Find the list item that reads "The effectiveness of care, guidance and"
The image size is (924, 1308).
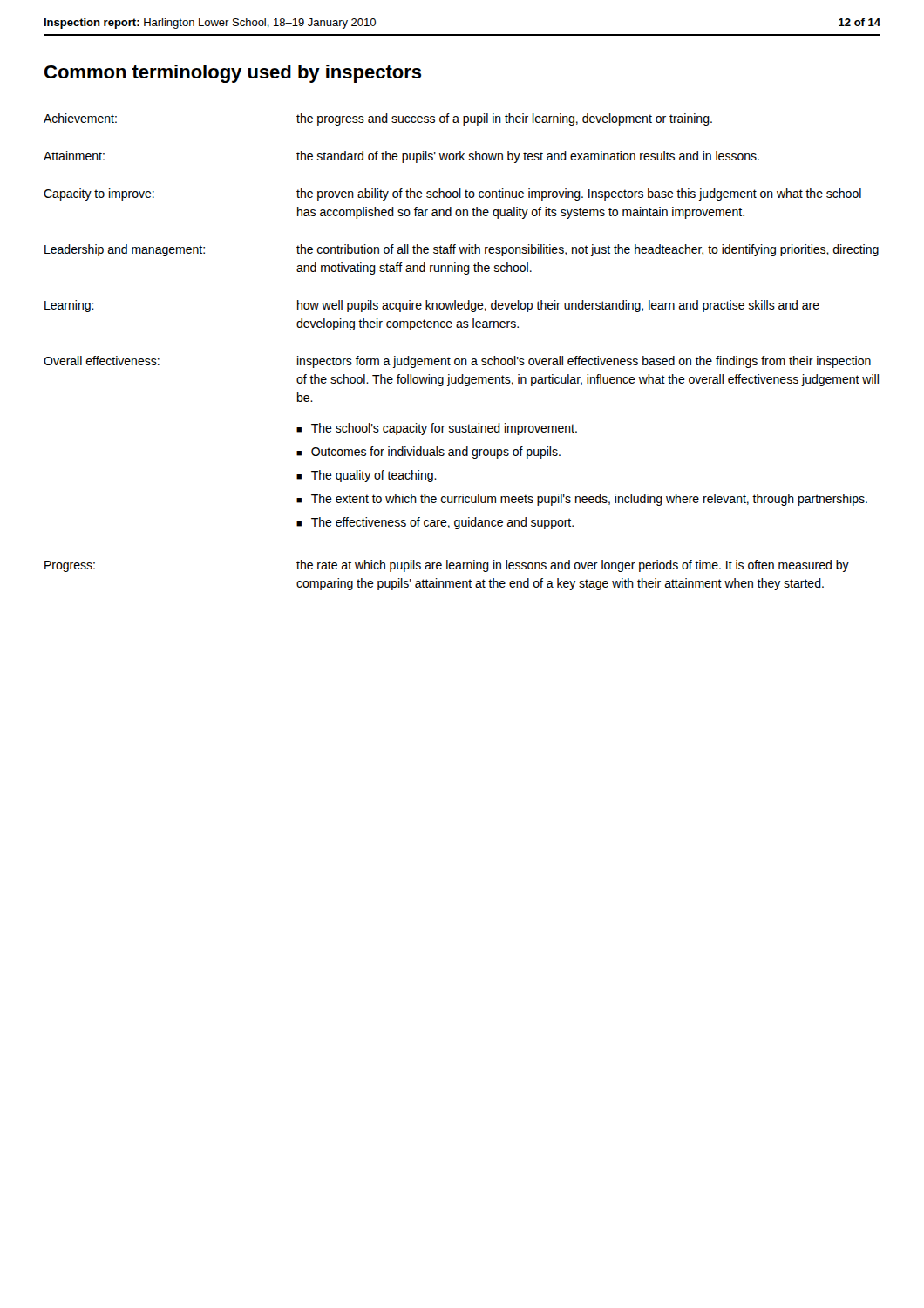(x=443, y=522)
